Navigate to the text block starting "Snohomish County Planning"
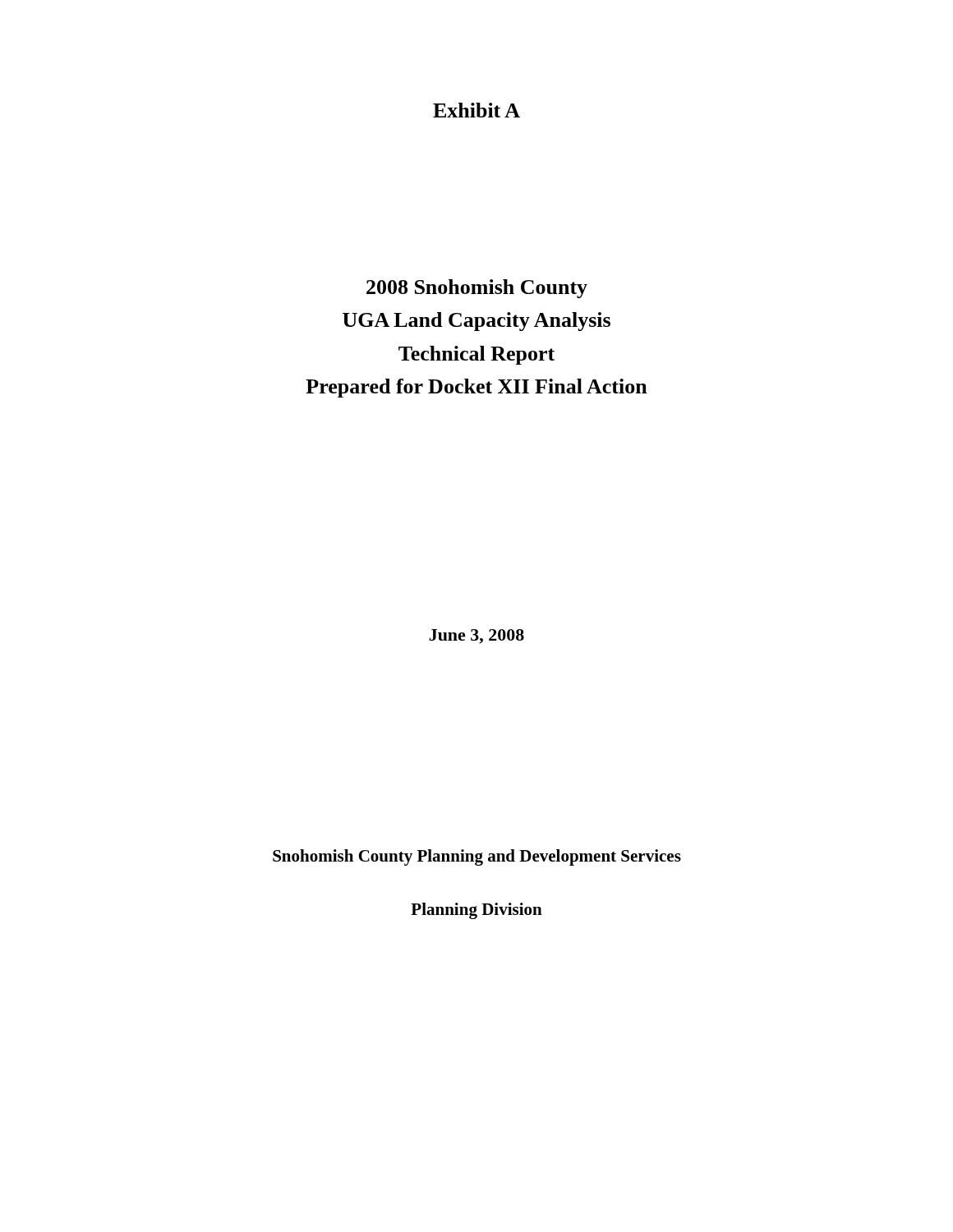The image size is (953, 1232). tap(476, 856)
